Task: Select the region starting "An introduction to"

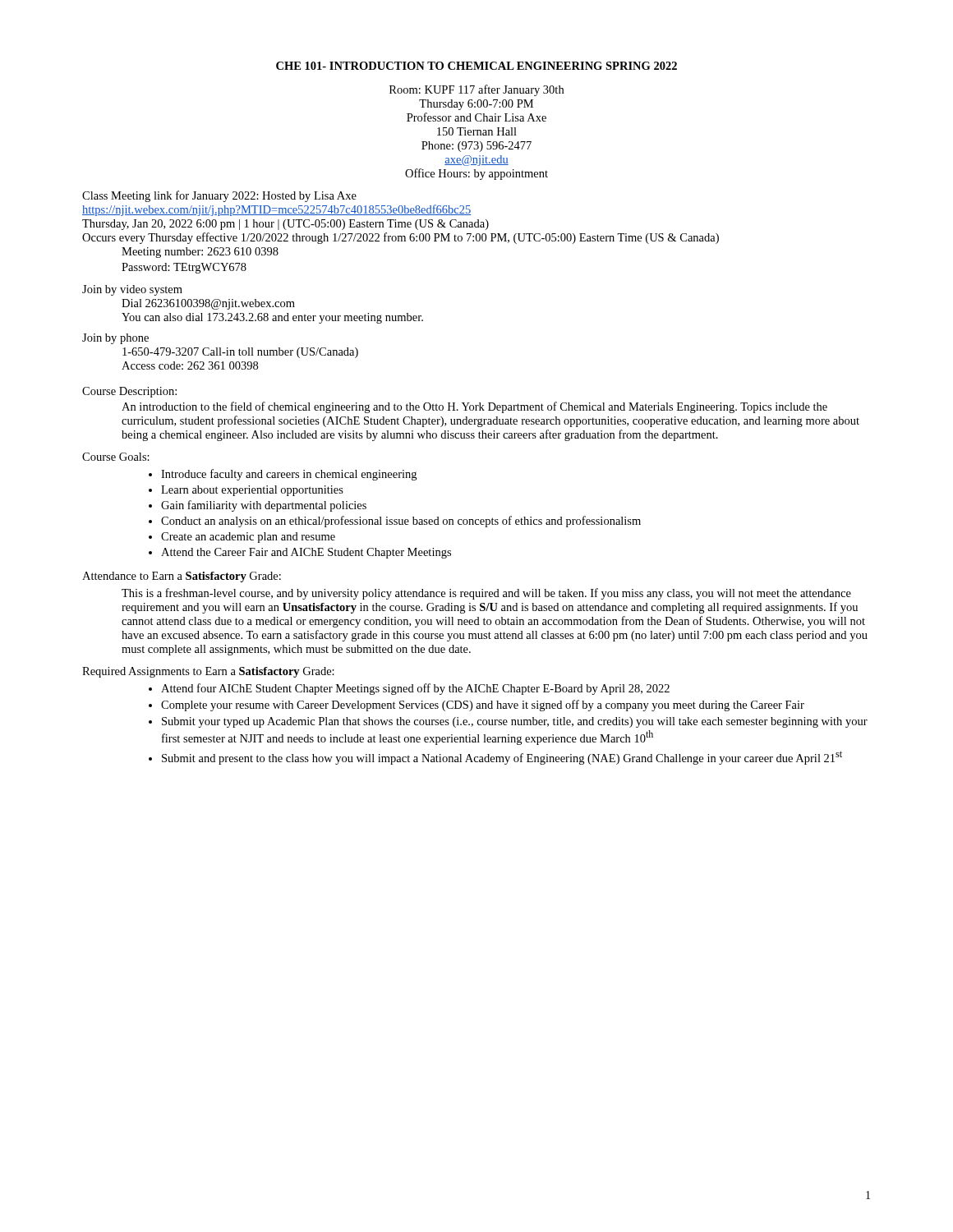Action: tap(491, 421)
